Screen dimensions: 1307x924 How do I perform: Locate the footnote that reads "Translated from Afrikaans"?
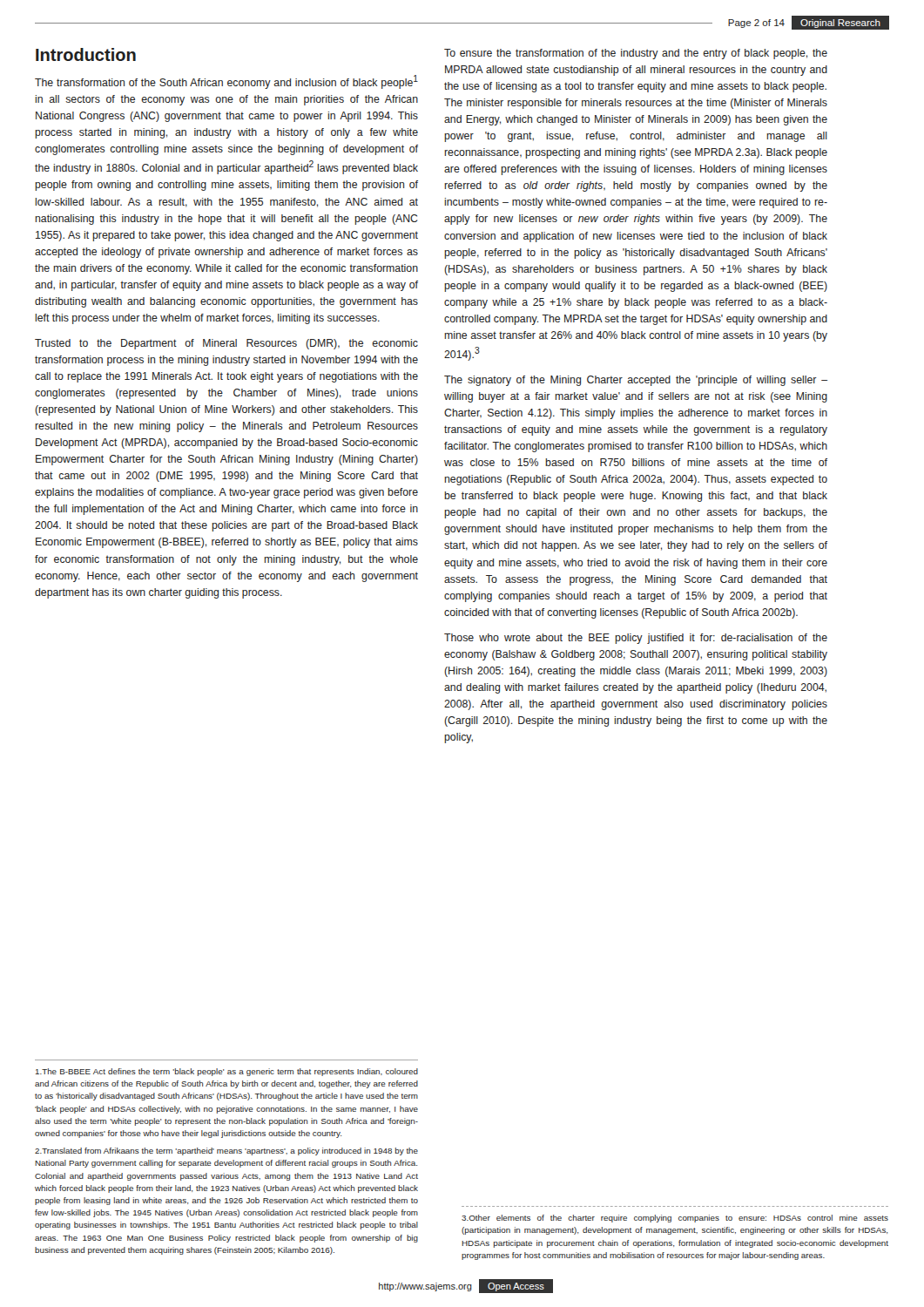(x=226, y=1200)
